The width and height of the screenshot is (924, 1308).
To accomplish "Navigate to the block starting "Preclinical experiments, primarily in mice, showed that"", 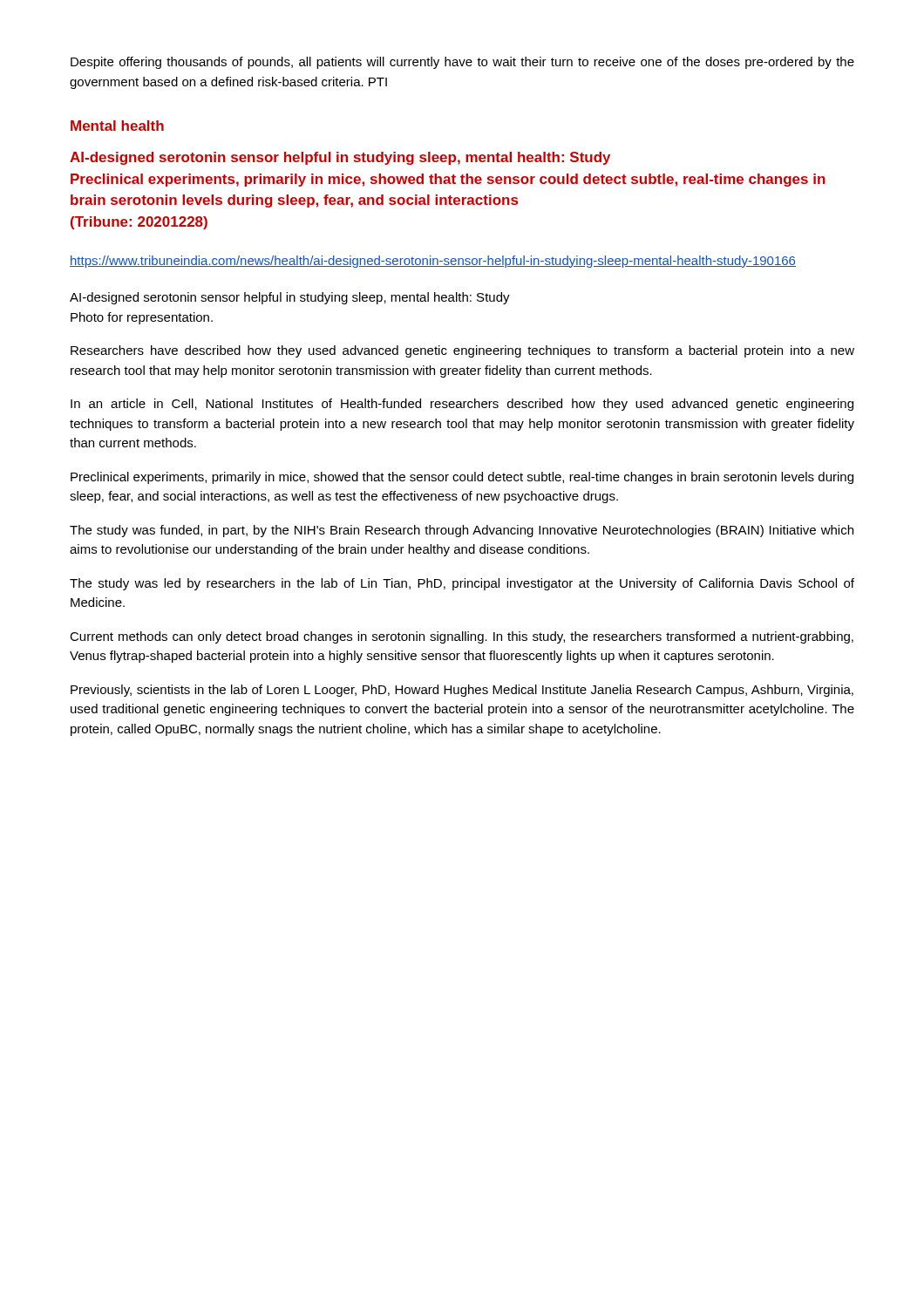I will coord(462,486).
